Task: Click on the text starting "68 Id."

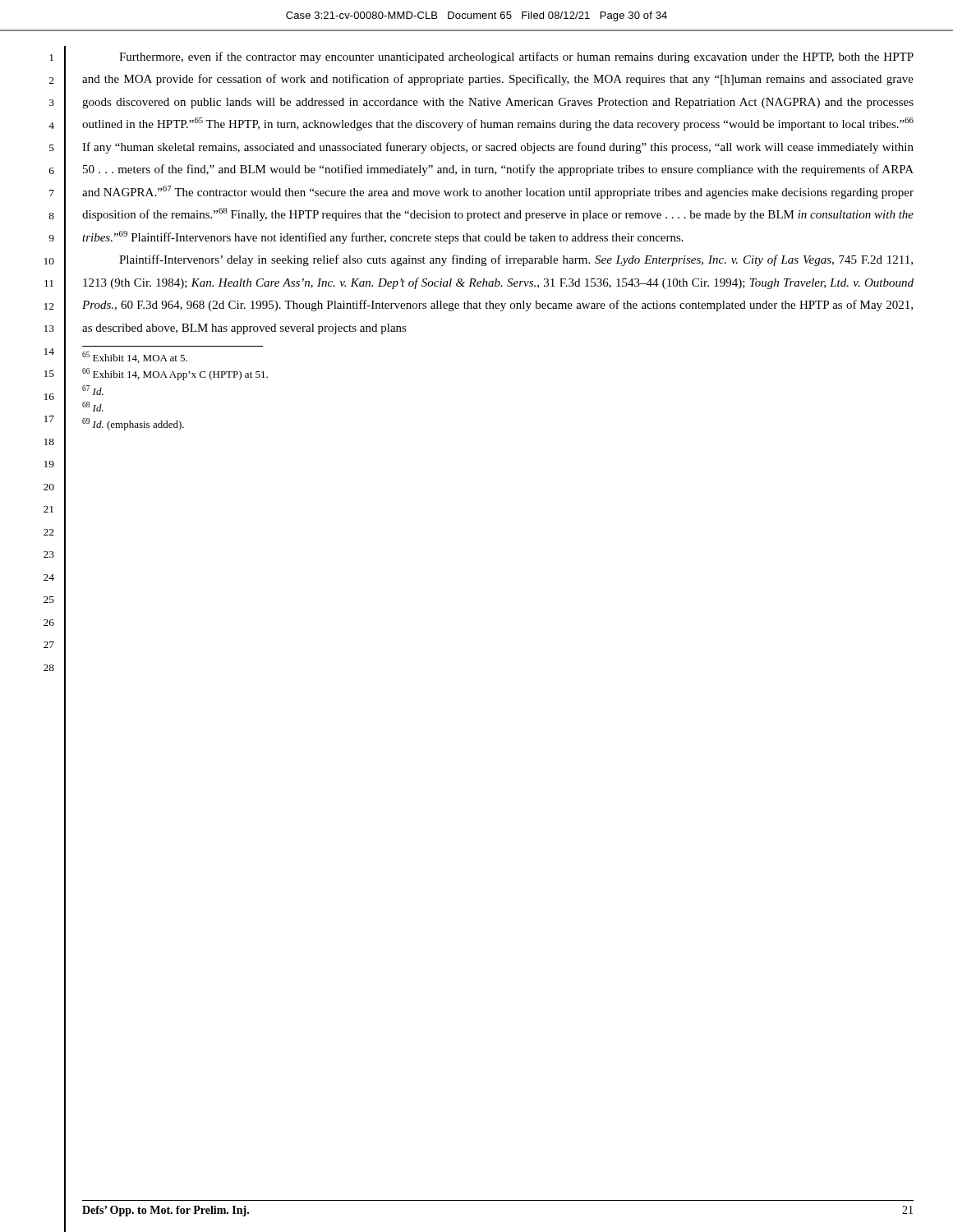Action: click(93, 407)
